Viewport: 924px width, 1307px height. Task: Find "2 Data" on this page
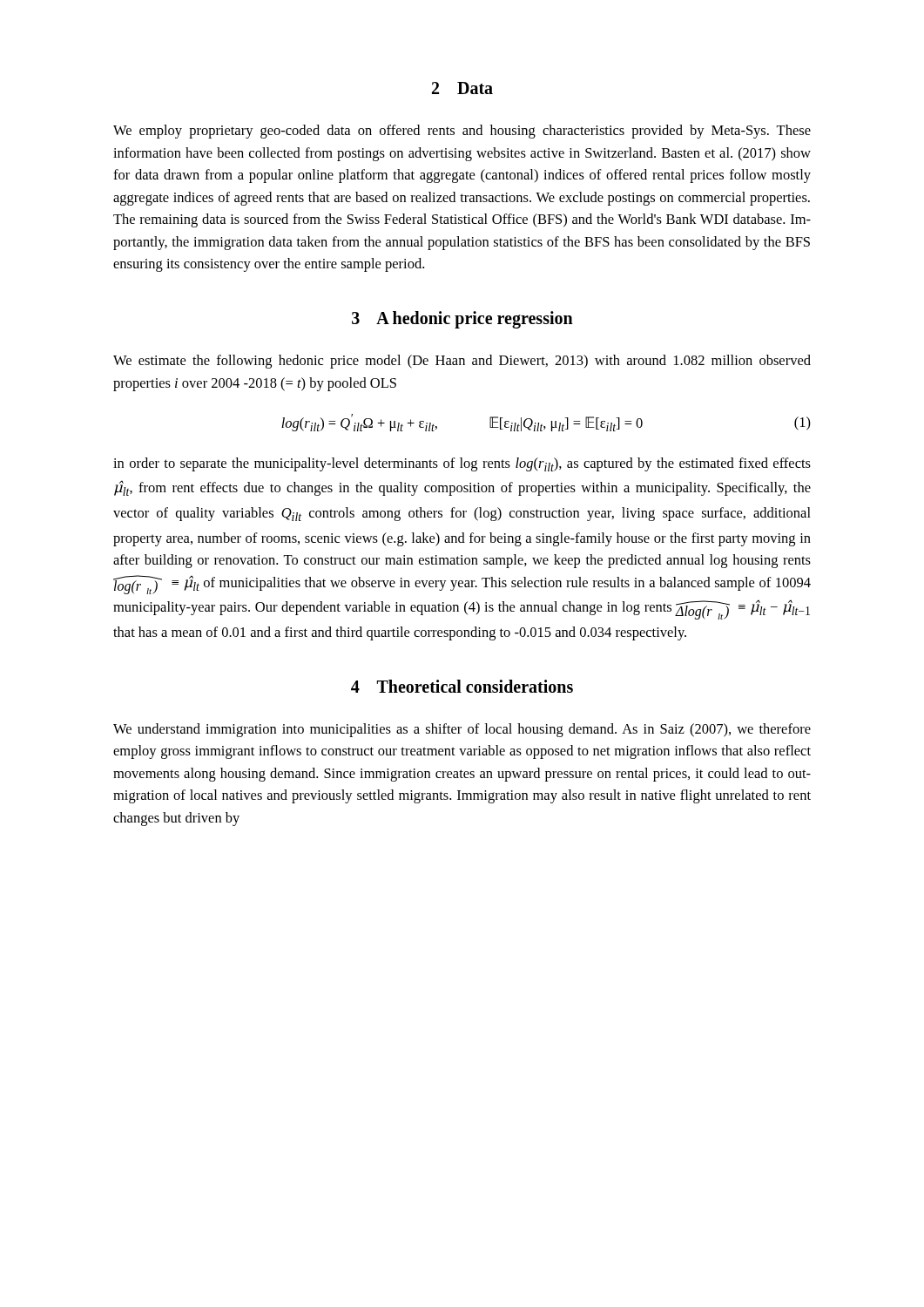pyautogui.click(x=462, y=88)
